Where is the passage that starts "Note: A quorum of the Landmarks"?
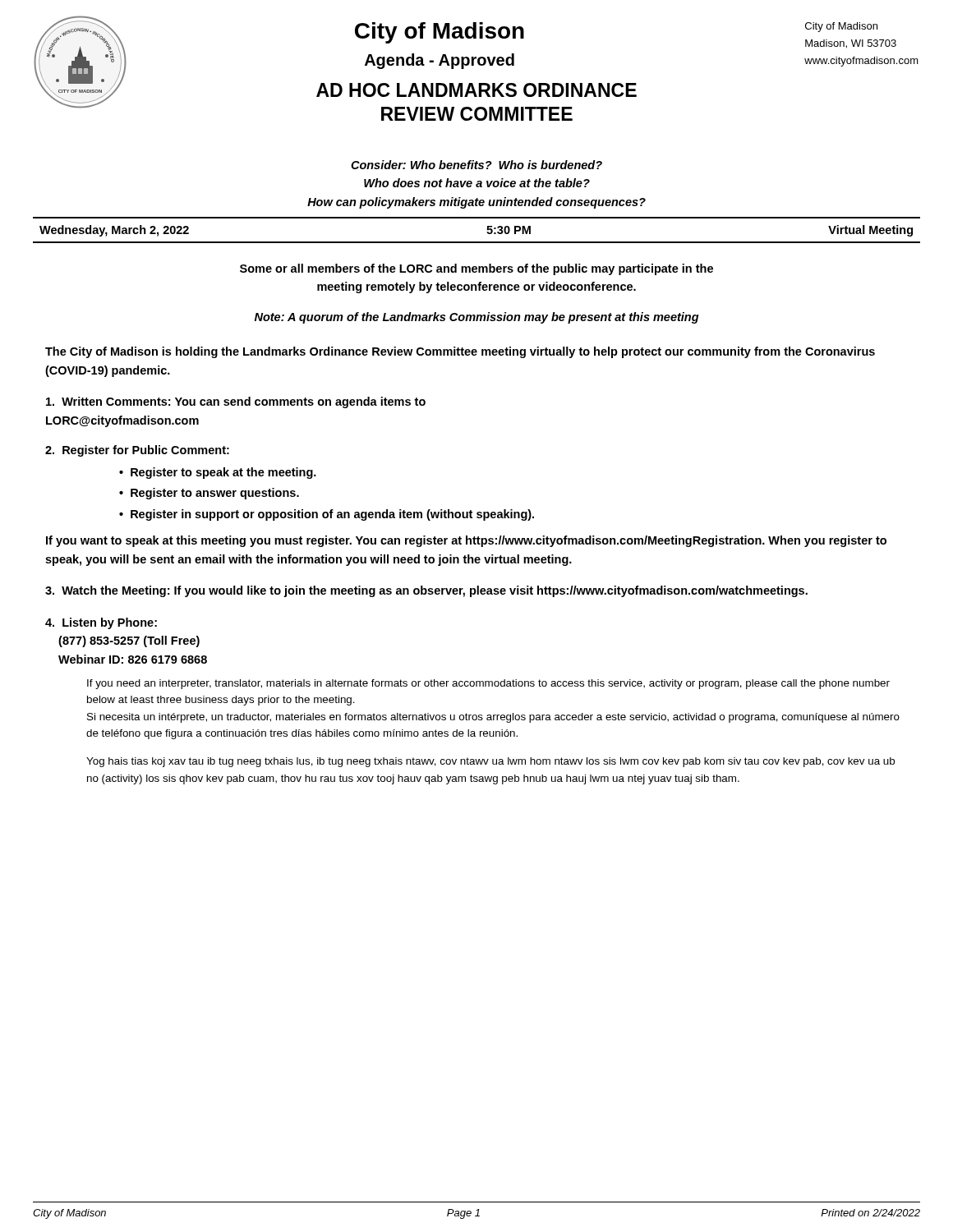The height and width of the screenshot is (1232, 953). [476, 317]
